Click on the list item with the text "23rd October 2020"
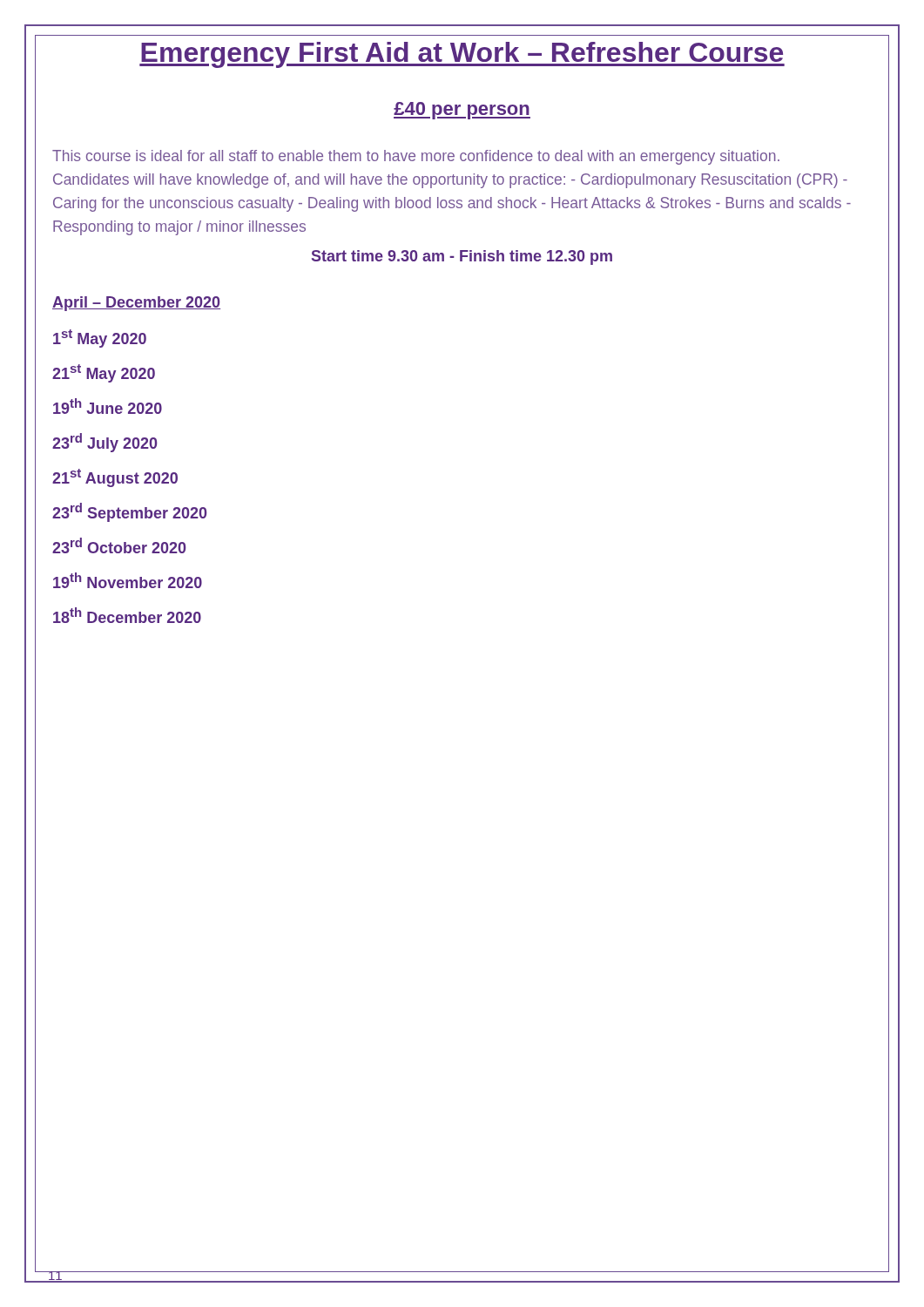 click(119, 546)
